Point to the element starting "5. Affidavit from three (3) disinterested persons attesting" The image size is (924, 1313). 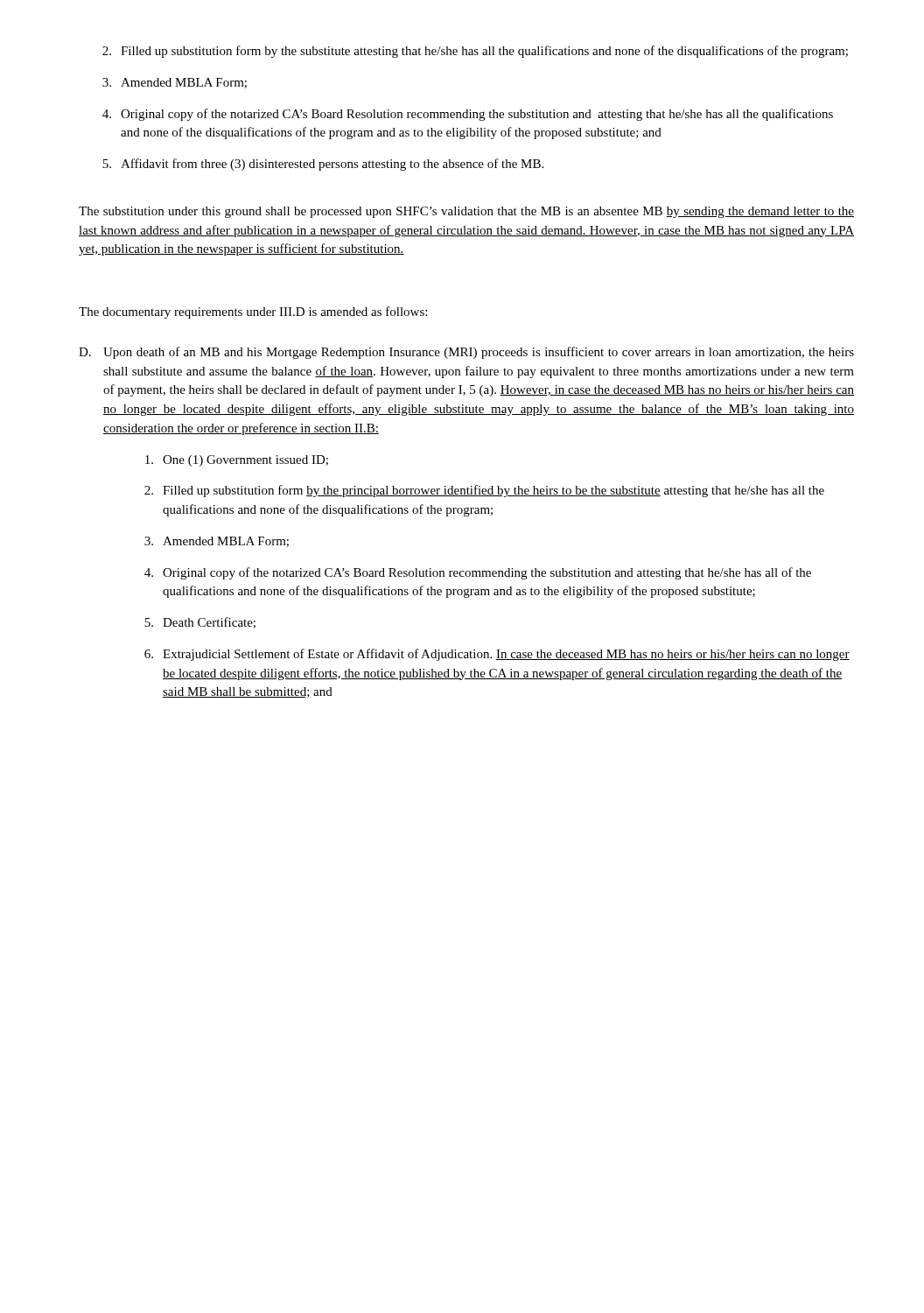pyautogui.click(x=466, y=164)
